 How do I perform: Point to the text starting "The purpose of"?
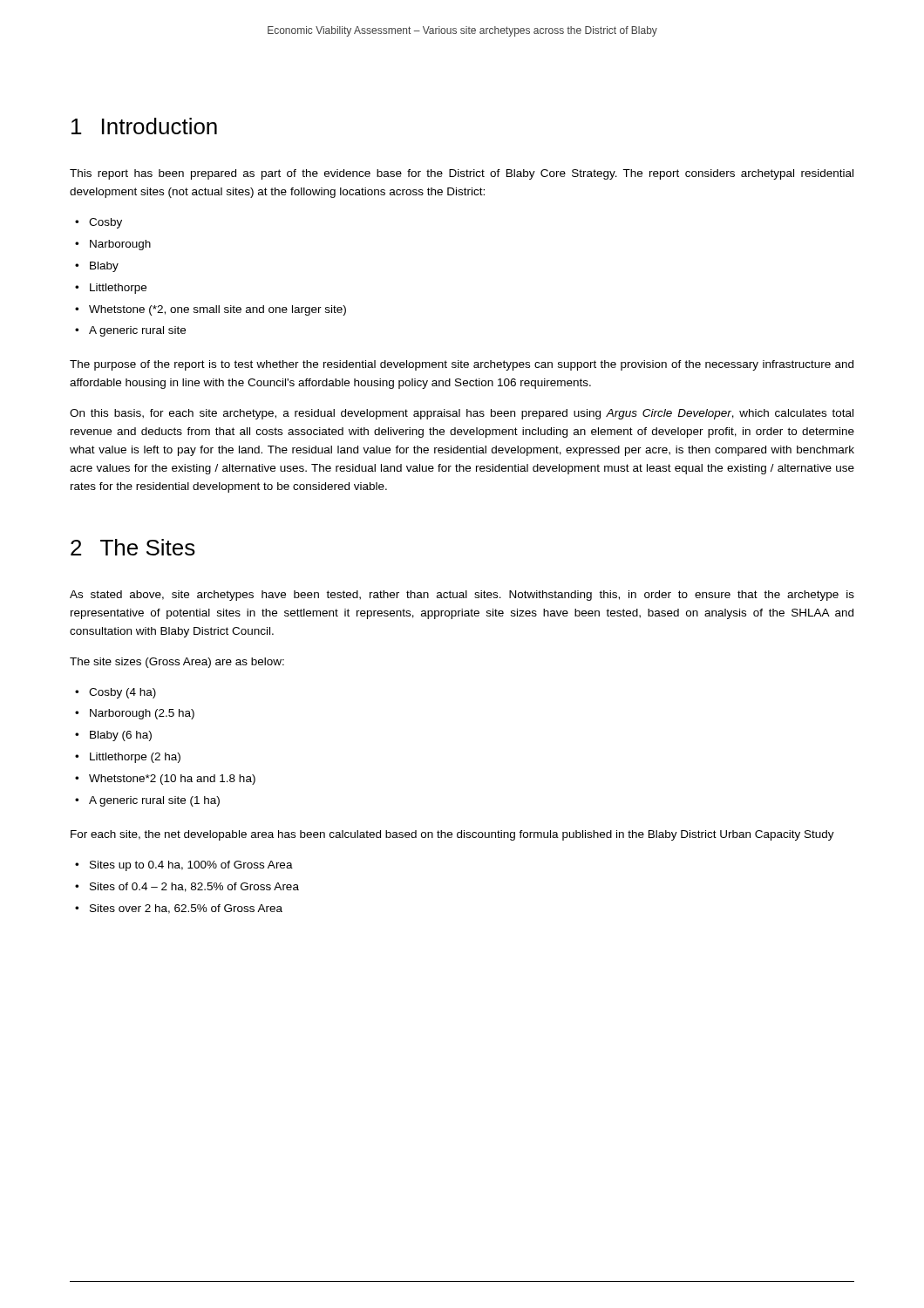click(462, 373)
